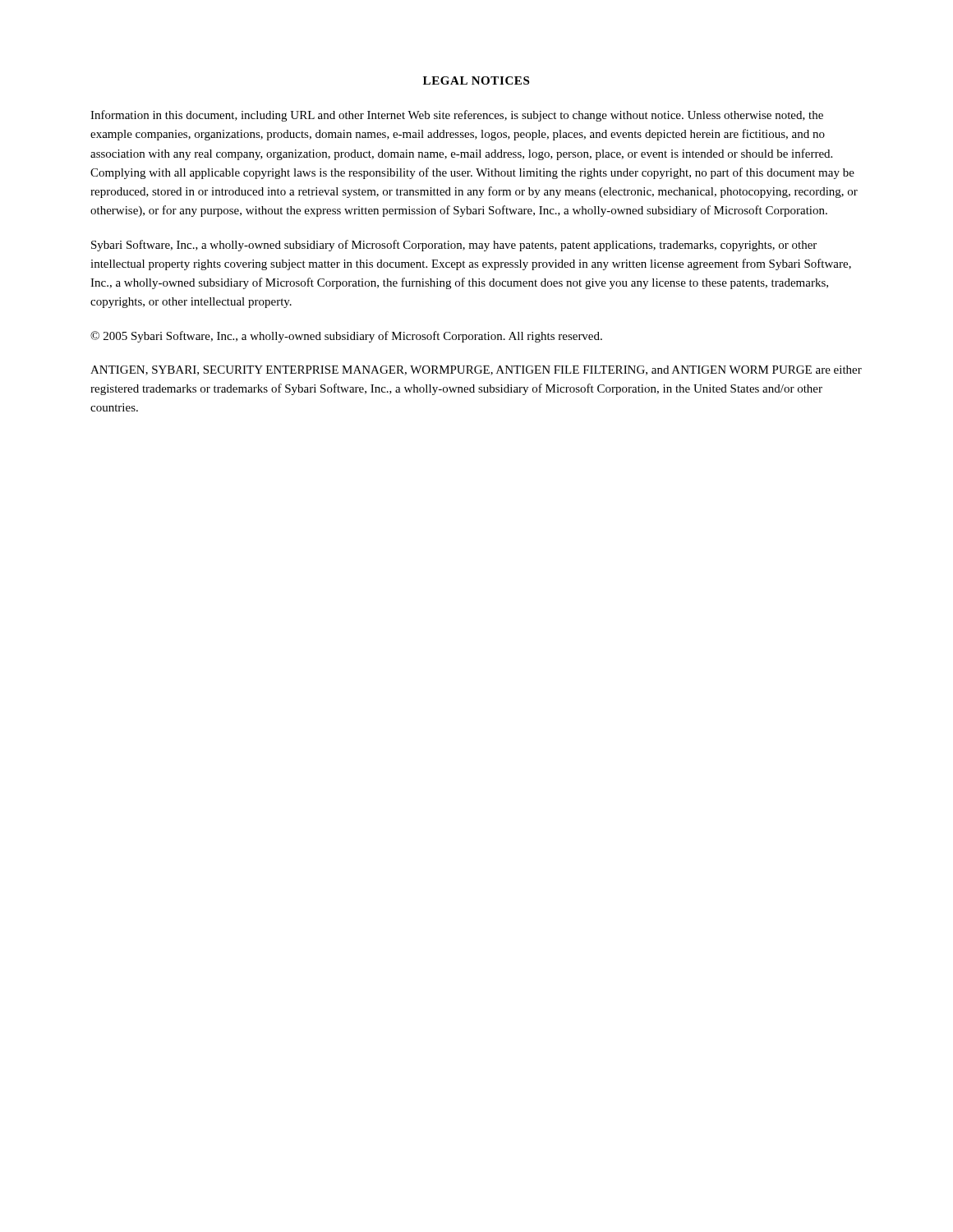
Task: Find the block on this page that starts "Sybari Software, Inc., a wholly-owned subsidiary"
Action: (471, 273)
